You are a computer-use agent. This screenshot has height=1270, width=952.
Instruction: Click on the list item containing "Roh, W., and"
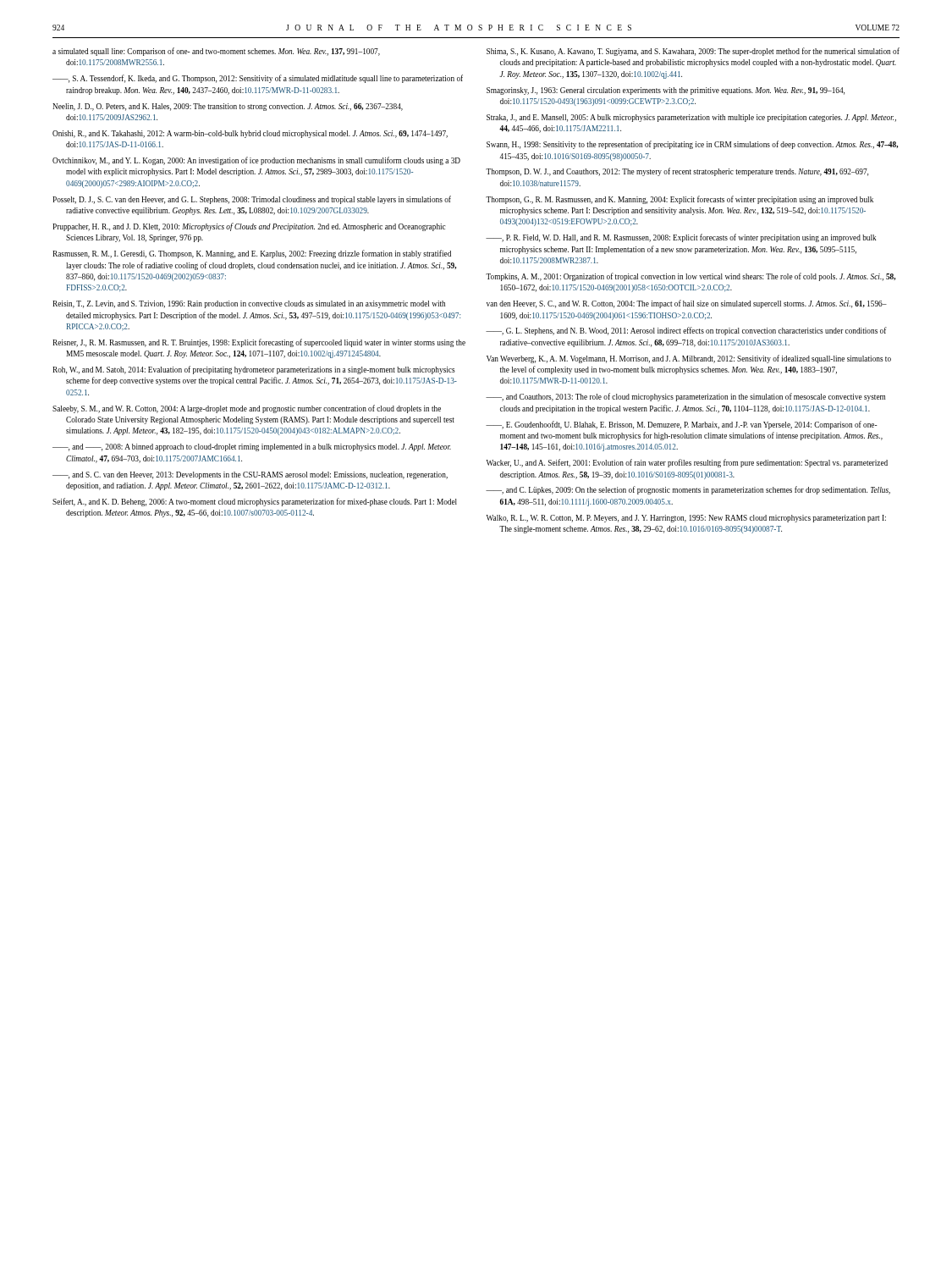[255, 381]
